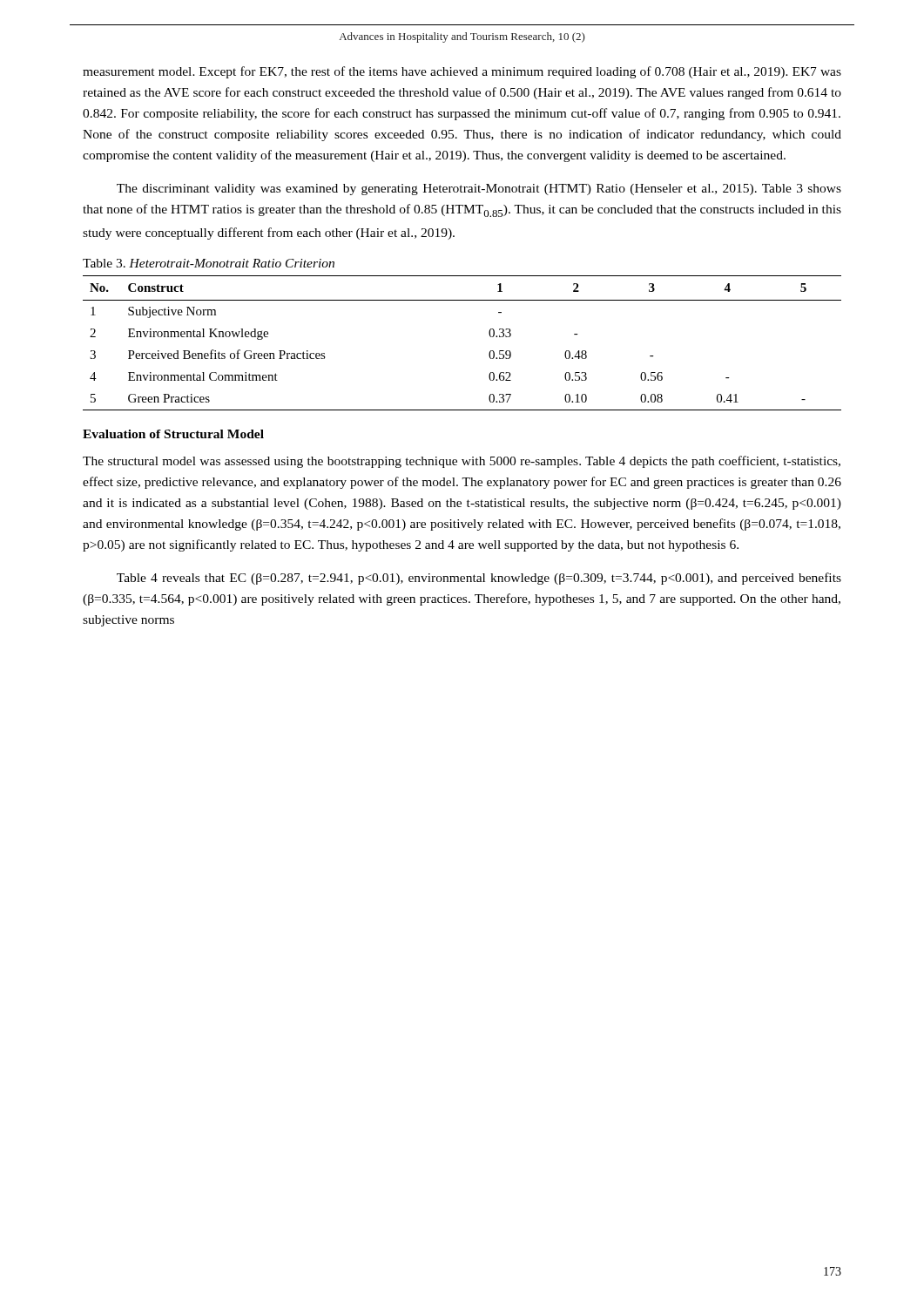Locate the table with the text "Subjective Norm"

tap(462, 343)
